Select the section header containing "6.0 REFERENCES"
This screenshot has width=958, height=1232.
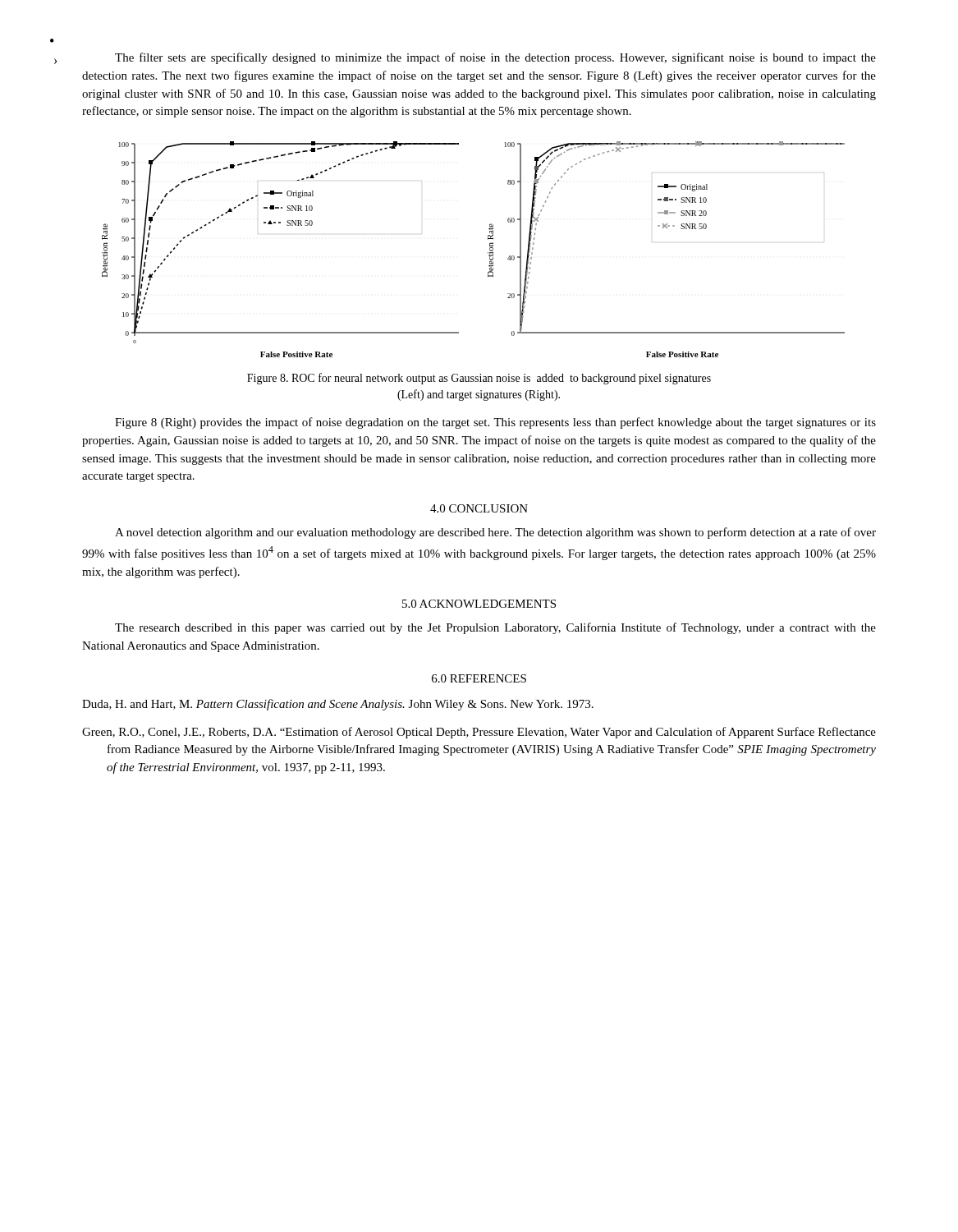coord(479,678)
